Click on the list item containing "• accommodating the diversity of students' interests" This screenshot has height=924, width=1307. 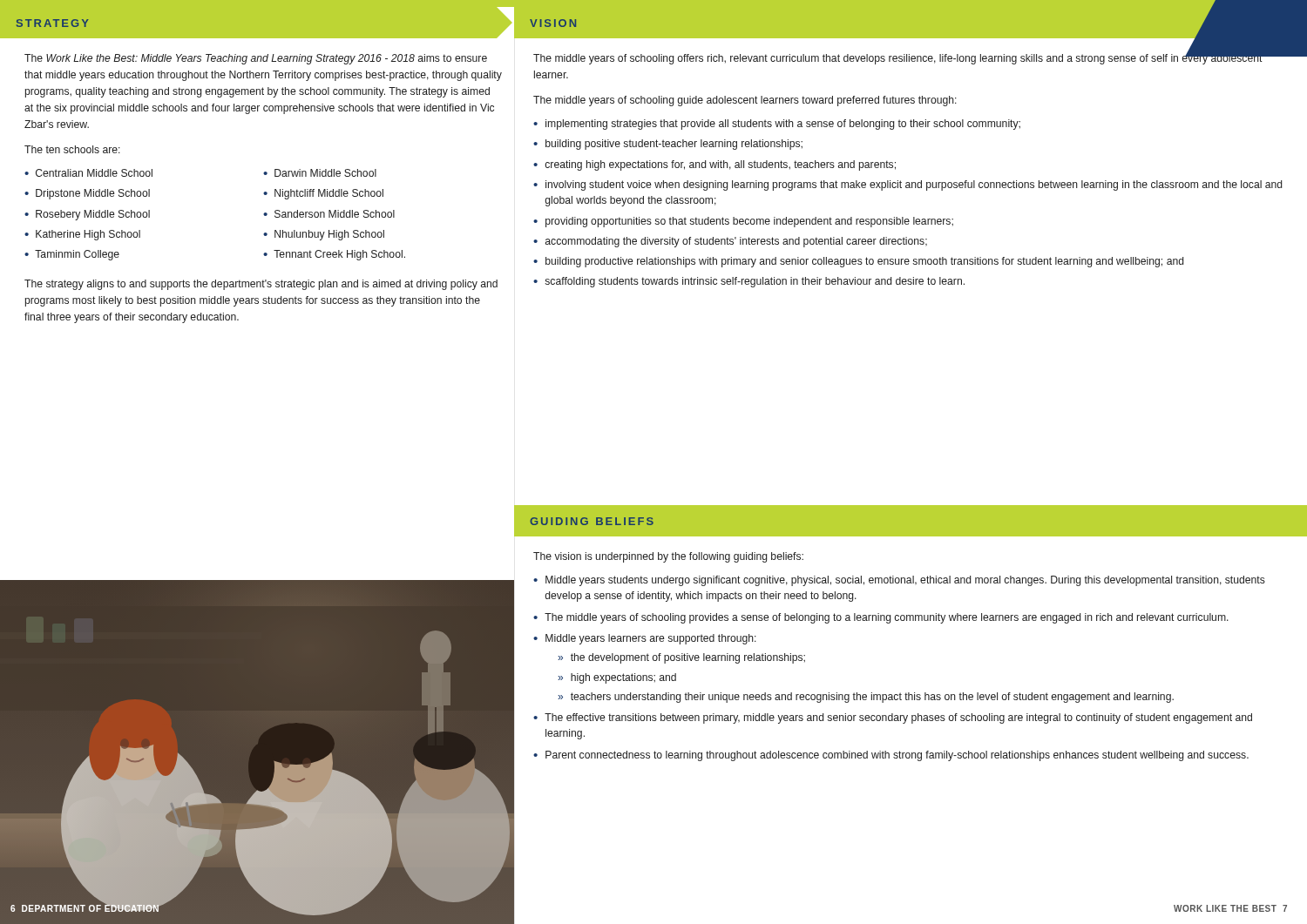coord(730,241)
